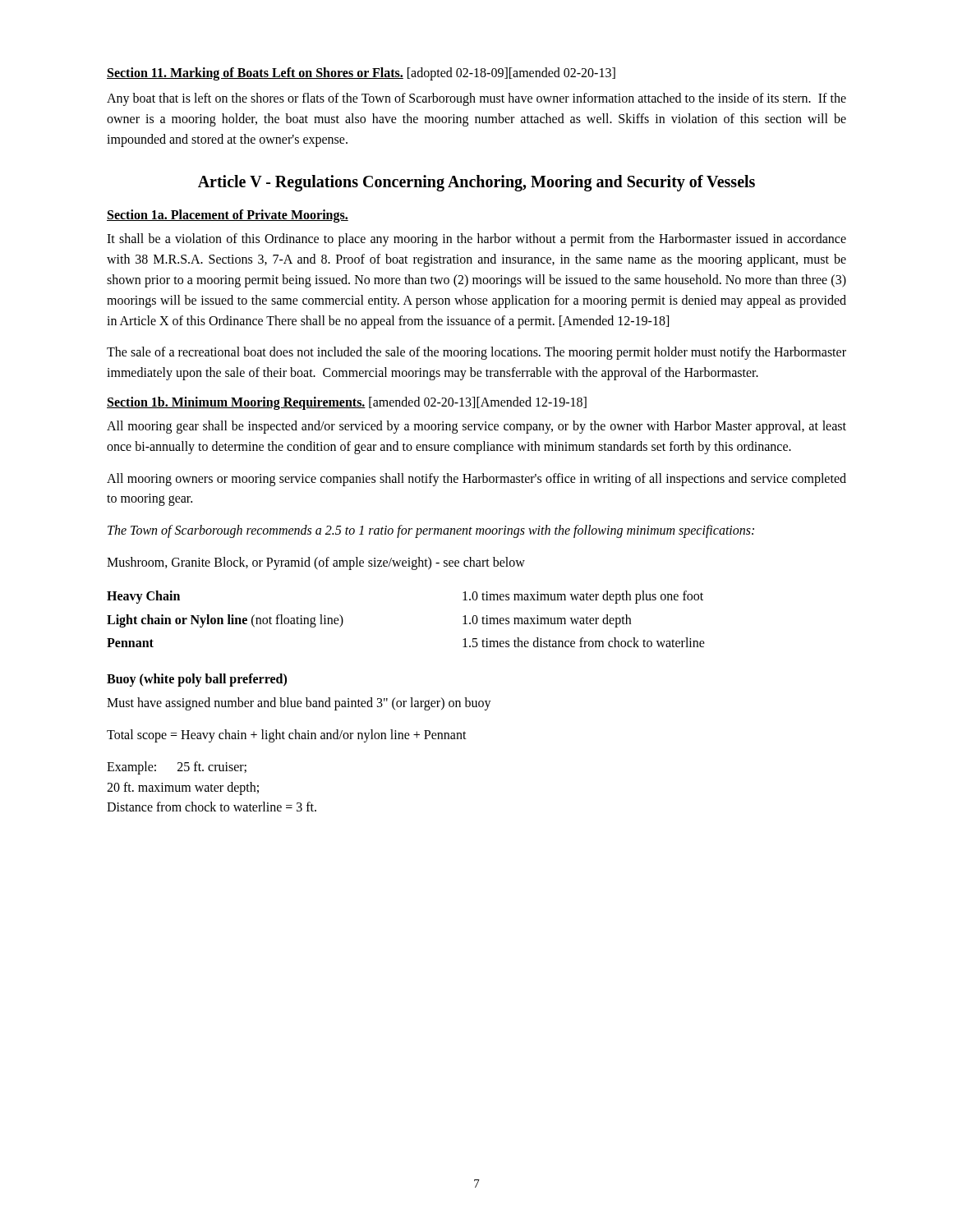Find a table
This screenshot has width=953, height=1232.
[476, 620]
